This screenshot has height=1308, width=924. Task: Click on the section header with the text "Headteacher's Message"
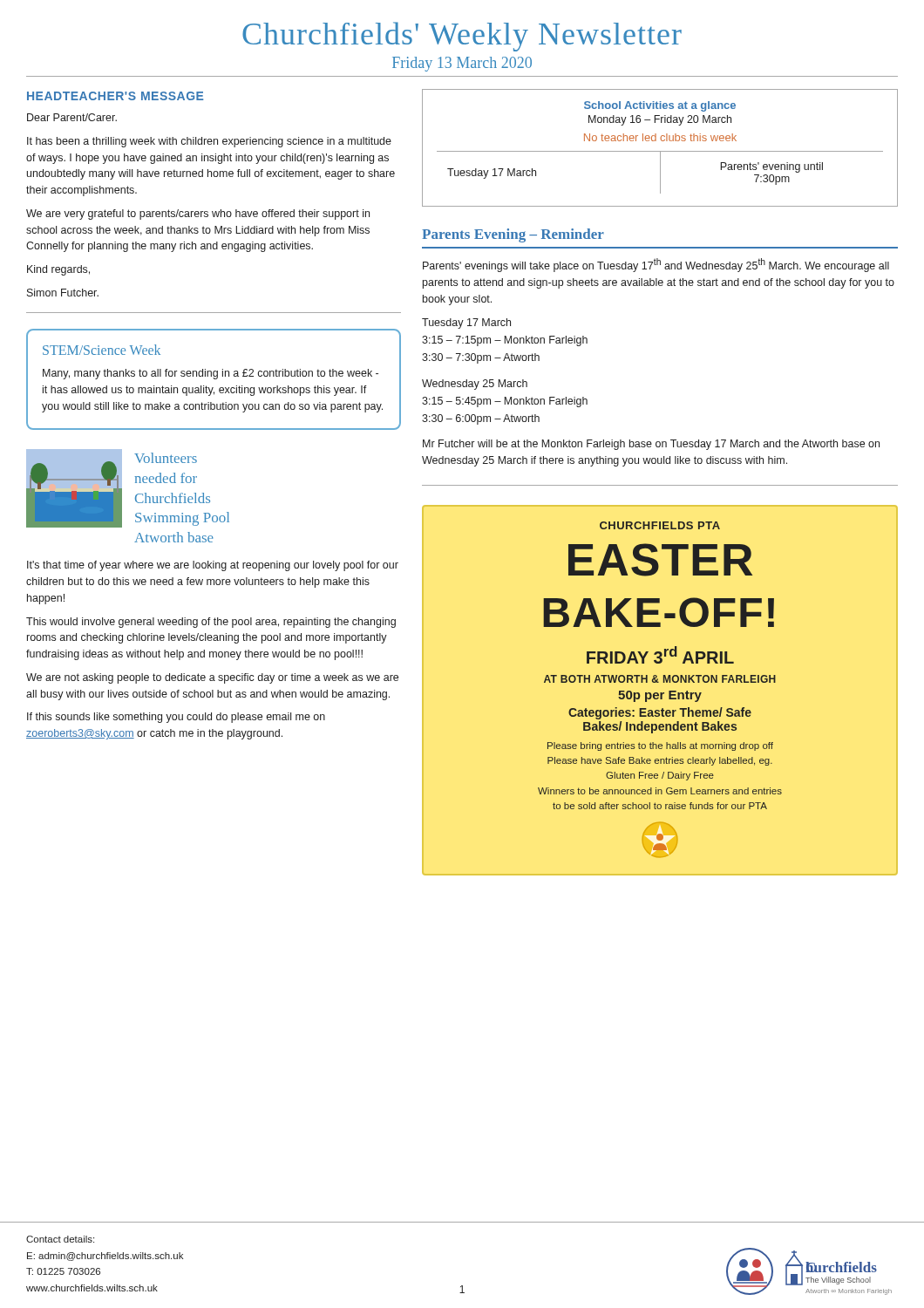214,96
